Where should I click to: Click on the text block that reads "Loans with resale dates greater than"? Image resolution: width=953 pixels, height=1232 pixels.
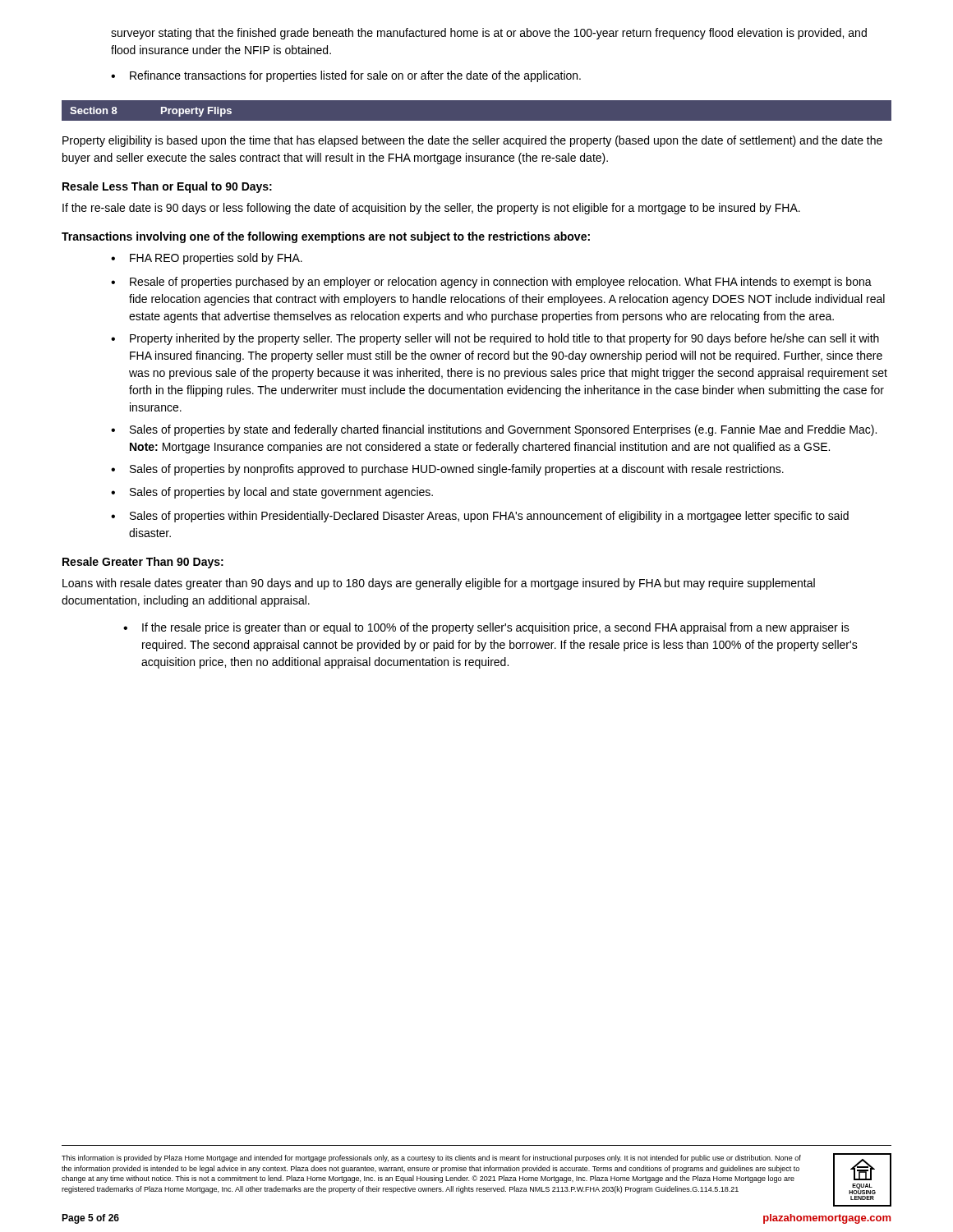click(476, 592)
